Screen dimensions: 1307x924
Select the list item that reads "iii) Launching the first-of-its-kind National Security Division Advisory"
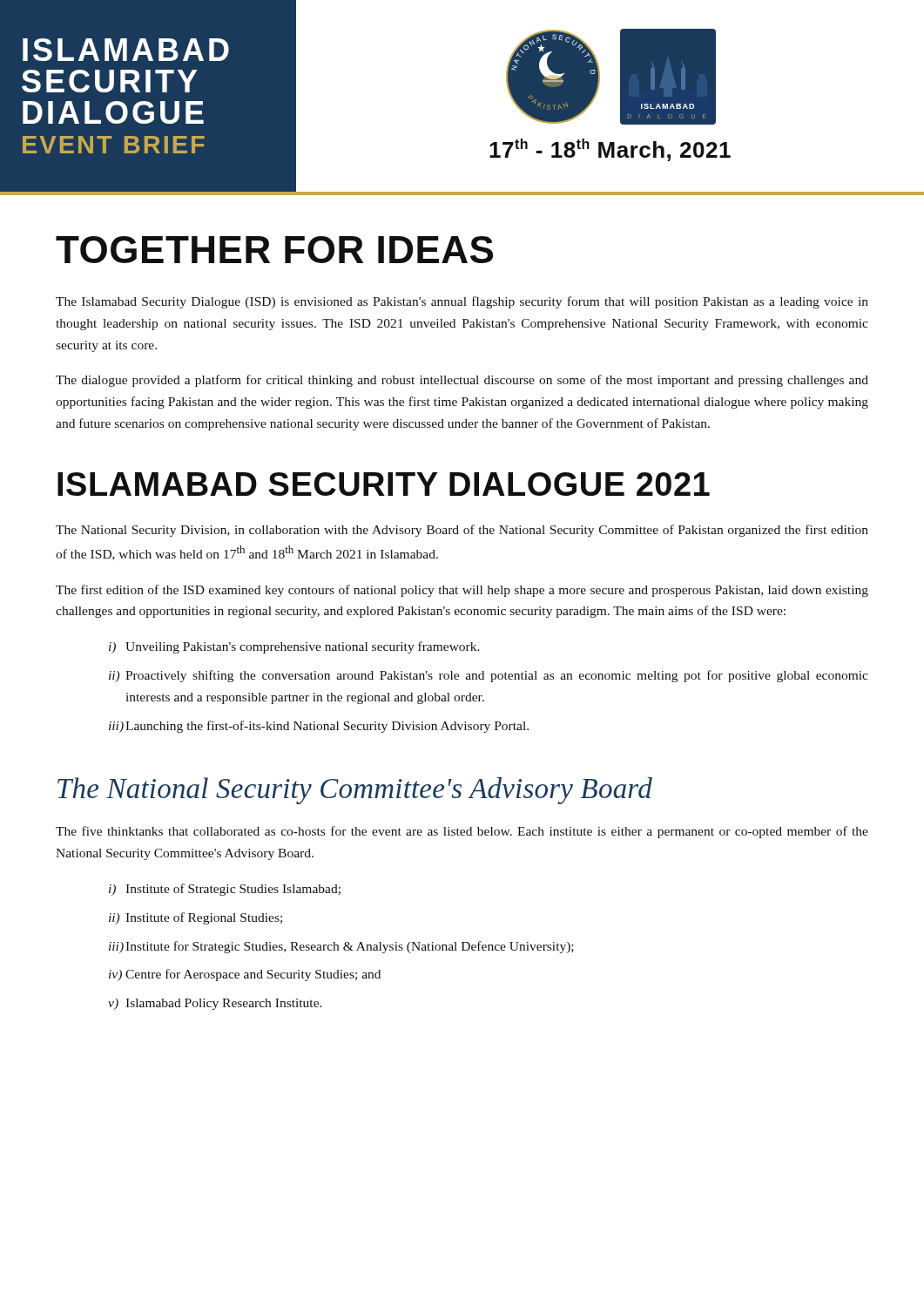[462, 726]
